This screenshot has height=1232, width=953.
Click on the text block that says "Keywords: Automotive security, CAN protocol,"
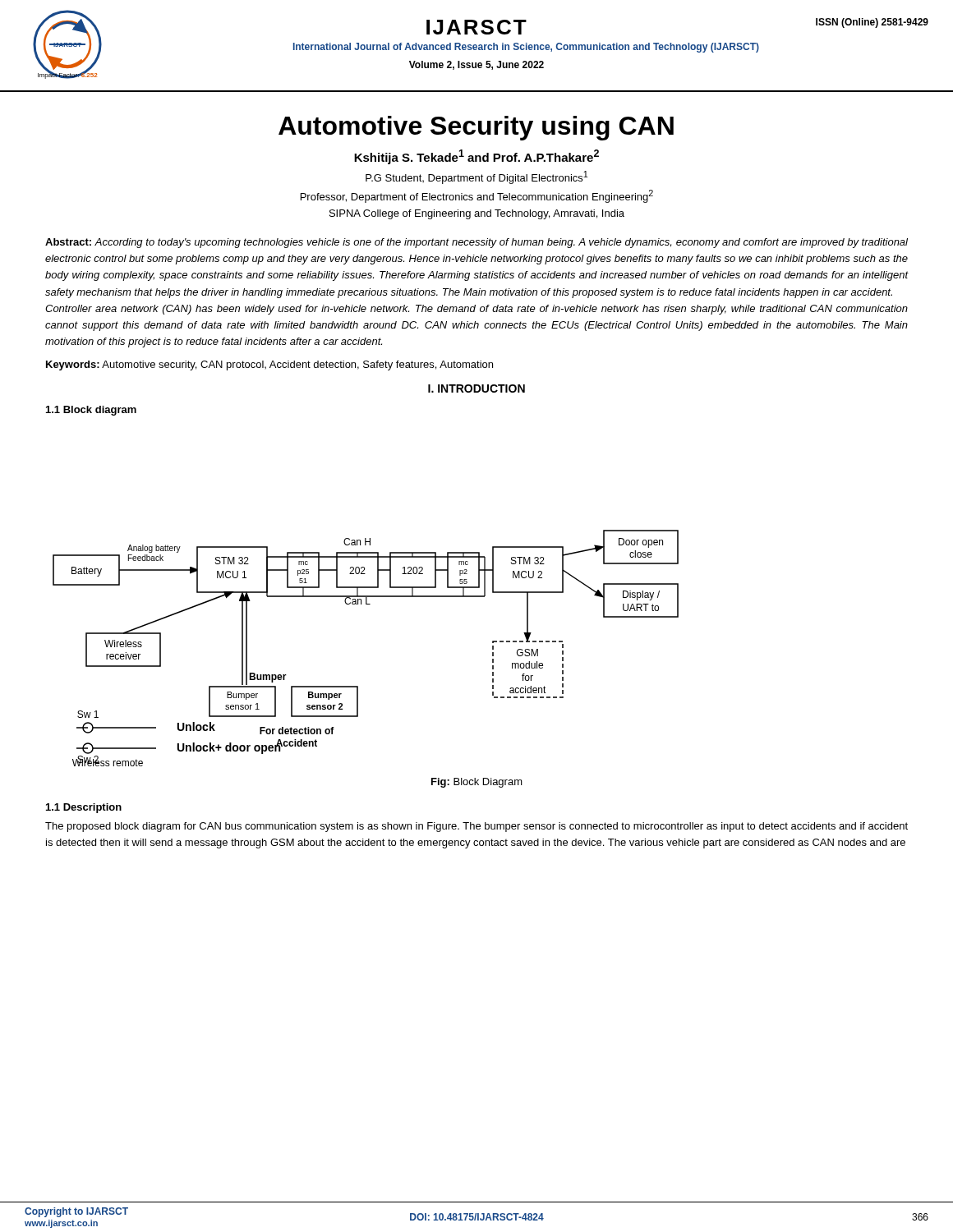pyautogui.click(x=269, y=364)
